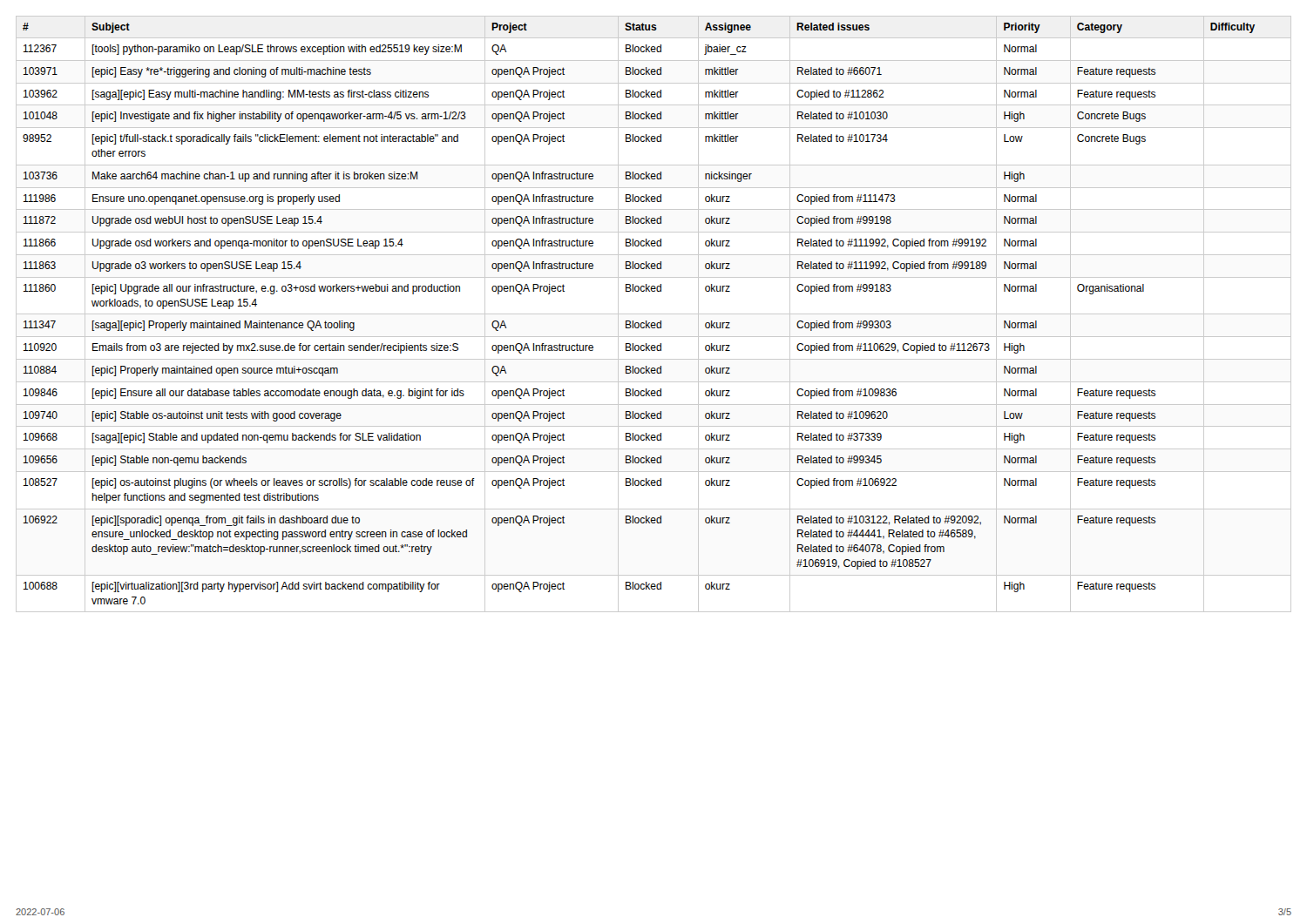1307x924 pixels.
Task: Locate a table
Action: 654,314
